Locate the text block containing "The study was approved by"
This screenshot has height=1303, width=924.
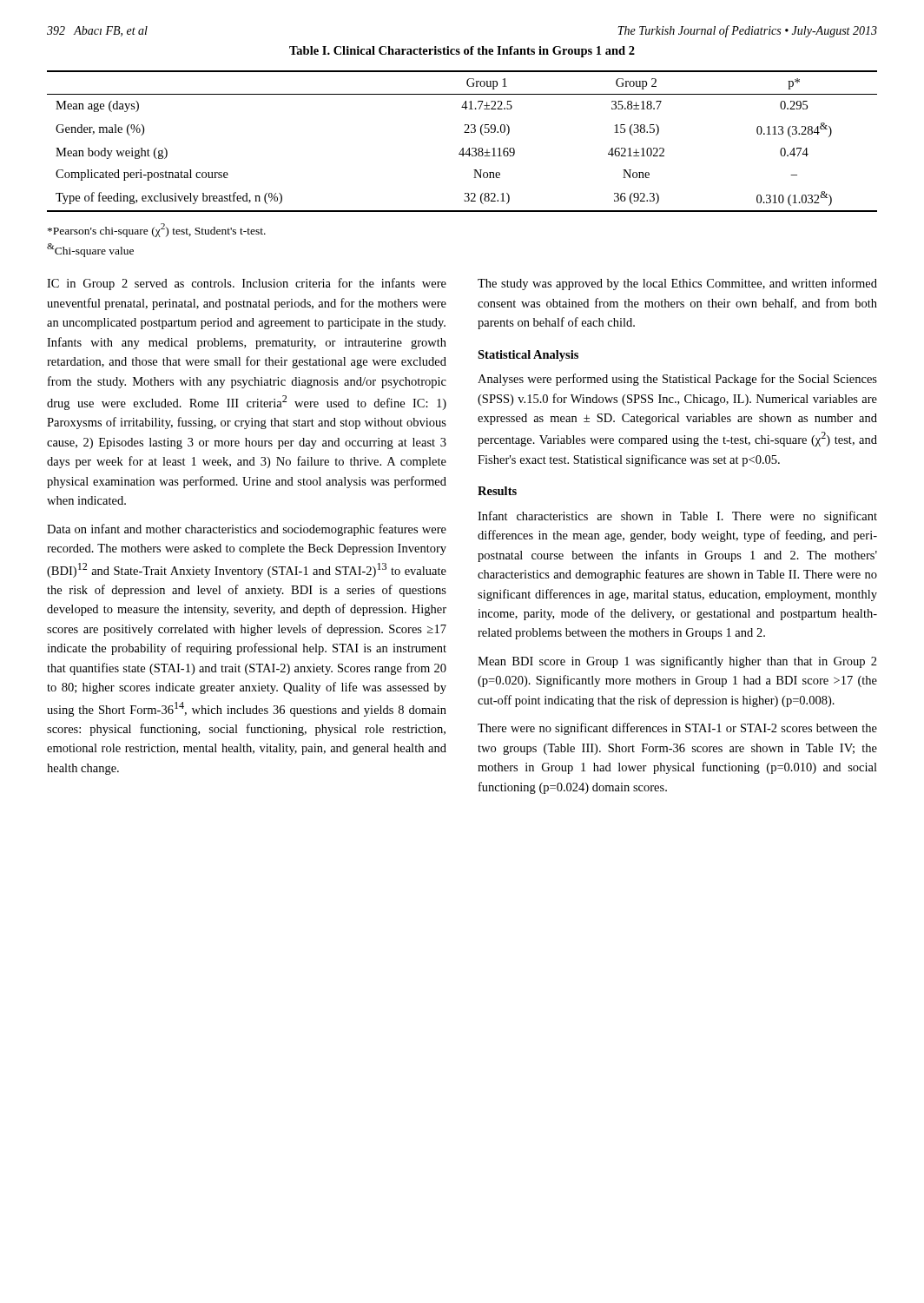tap(677, 303)
